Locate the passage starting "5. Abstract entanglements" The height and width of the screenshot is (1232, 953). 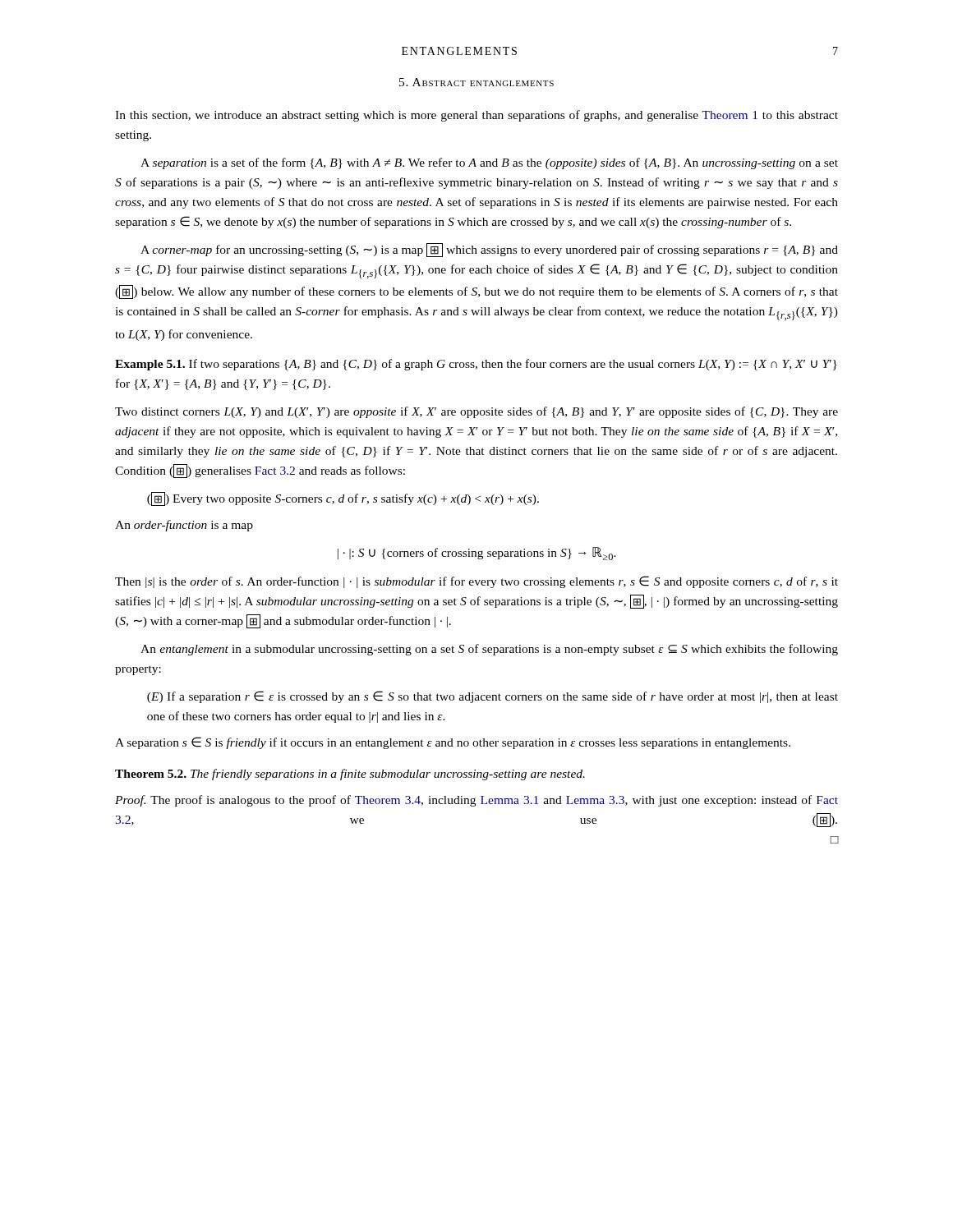coord(476,82)
